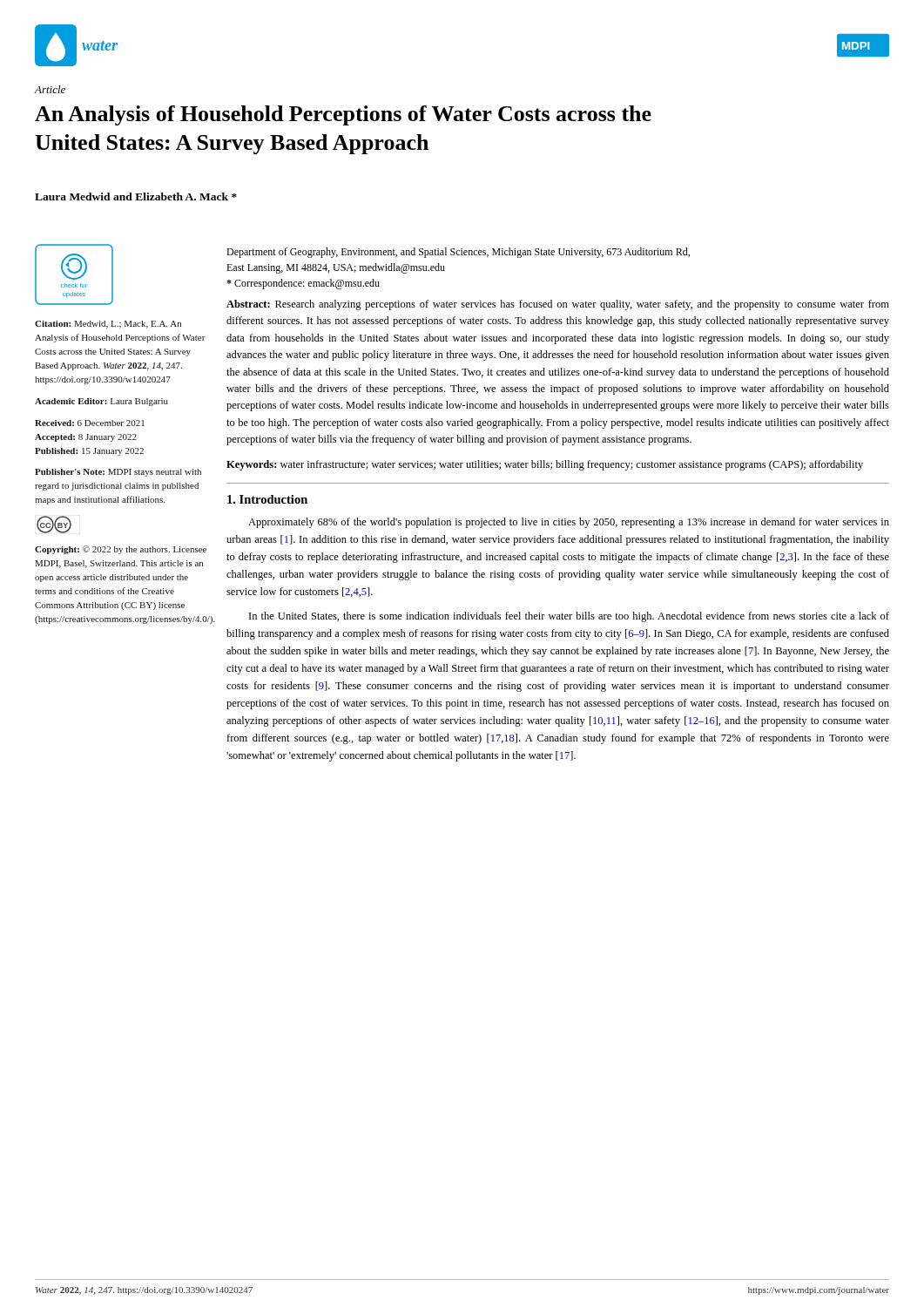Find the section header

267,499
